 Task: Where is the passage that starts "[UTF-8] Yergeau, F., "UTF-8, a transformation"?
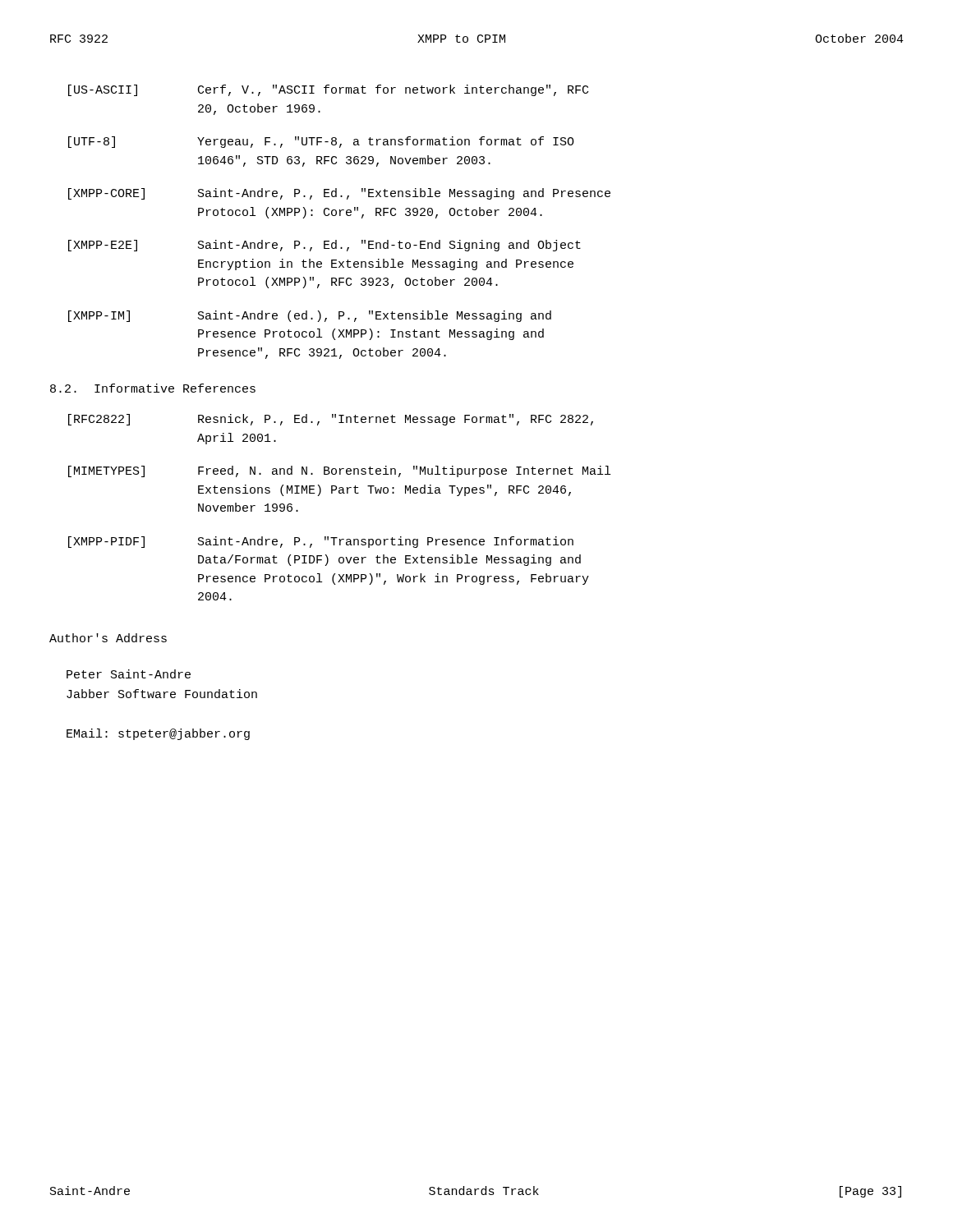tap(476, 152)
